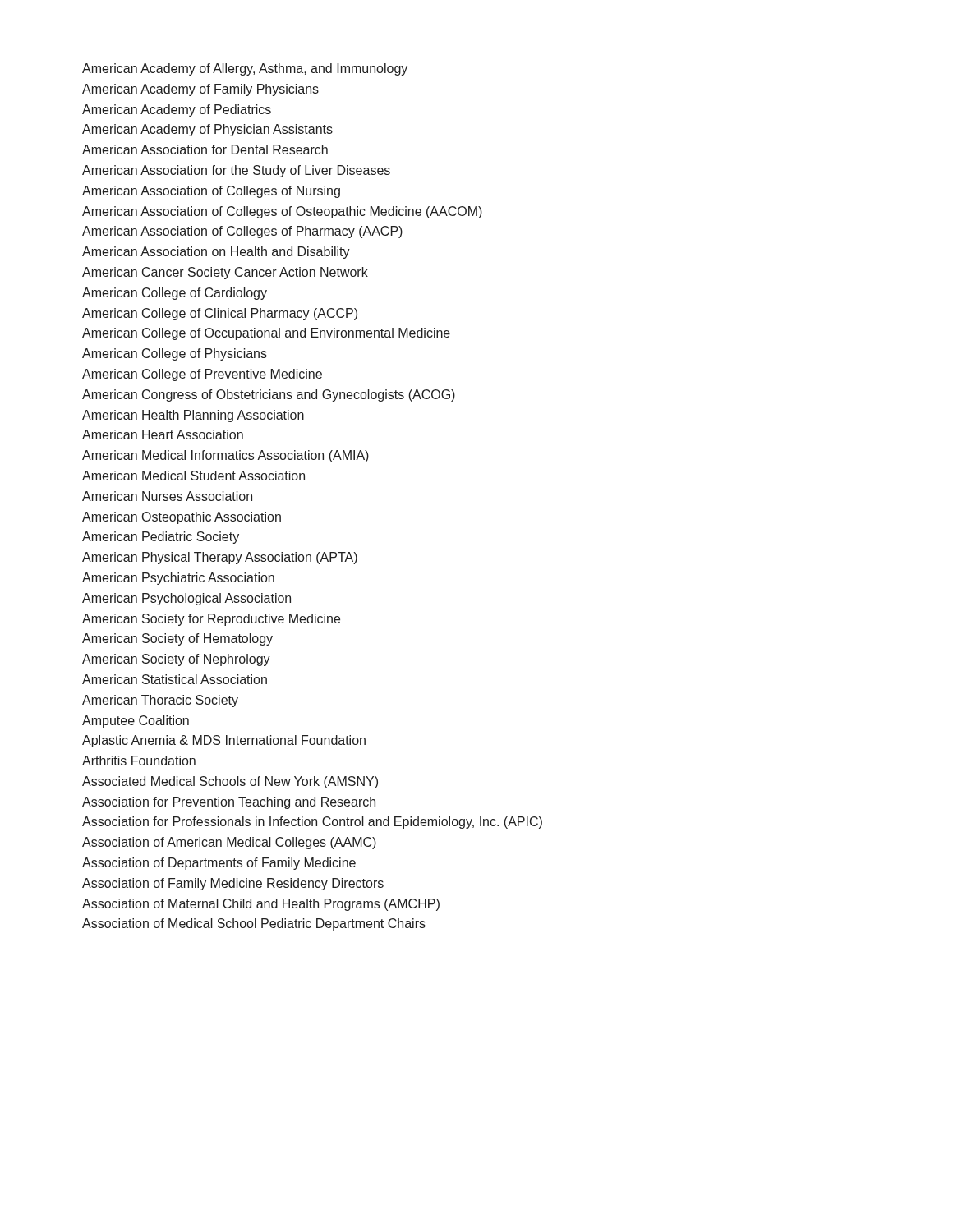
Task: Click on the list item that says "American Academy of Physician Assistants"
Action: click(x=207, y=130)
